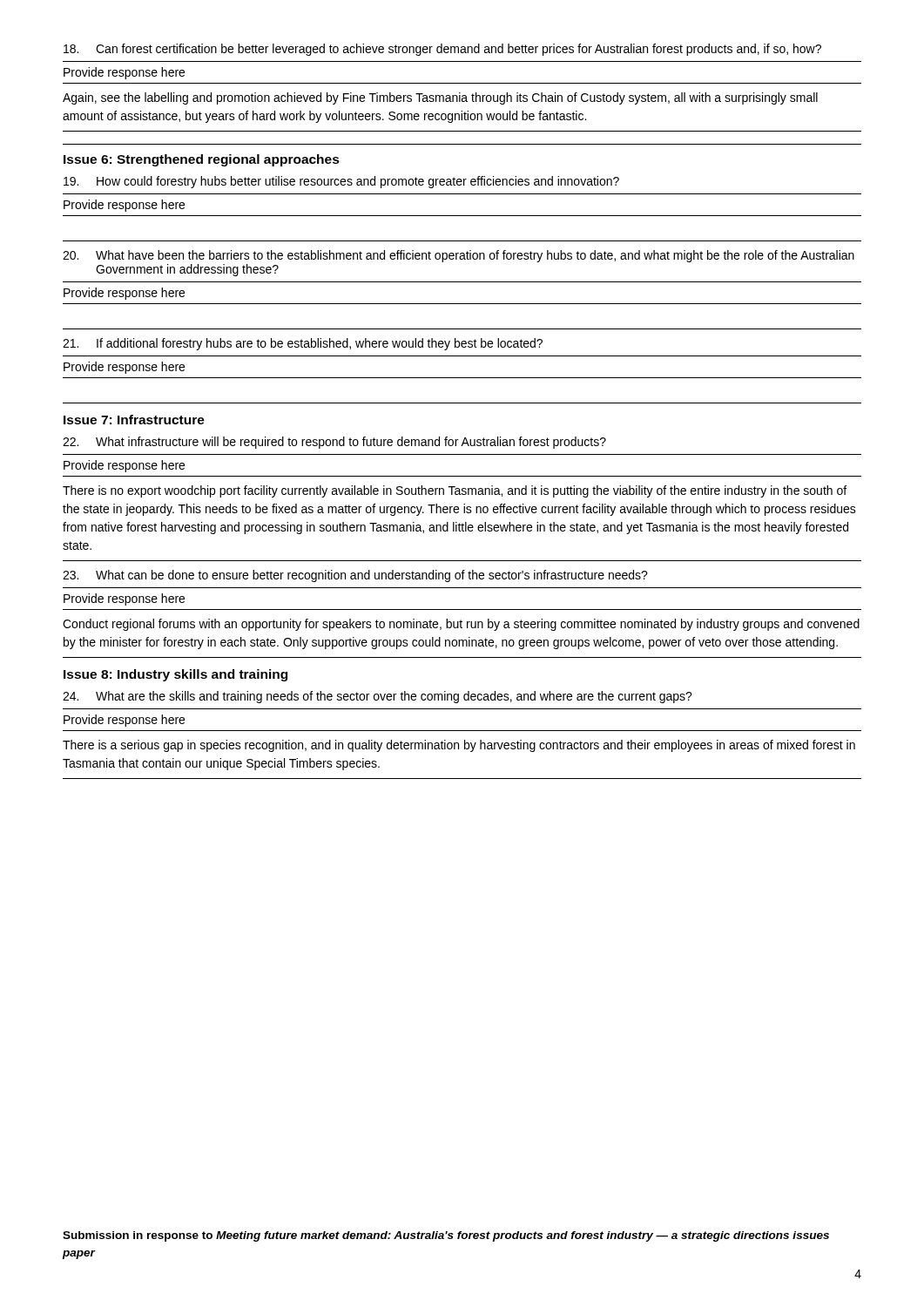The height and width of the screenshot is (1307, 924).
Task: Navigate to the text starting "Issue 8: Industry skills and"
Action: [x=176, y=674]
